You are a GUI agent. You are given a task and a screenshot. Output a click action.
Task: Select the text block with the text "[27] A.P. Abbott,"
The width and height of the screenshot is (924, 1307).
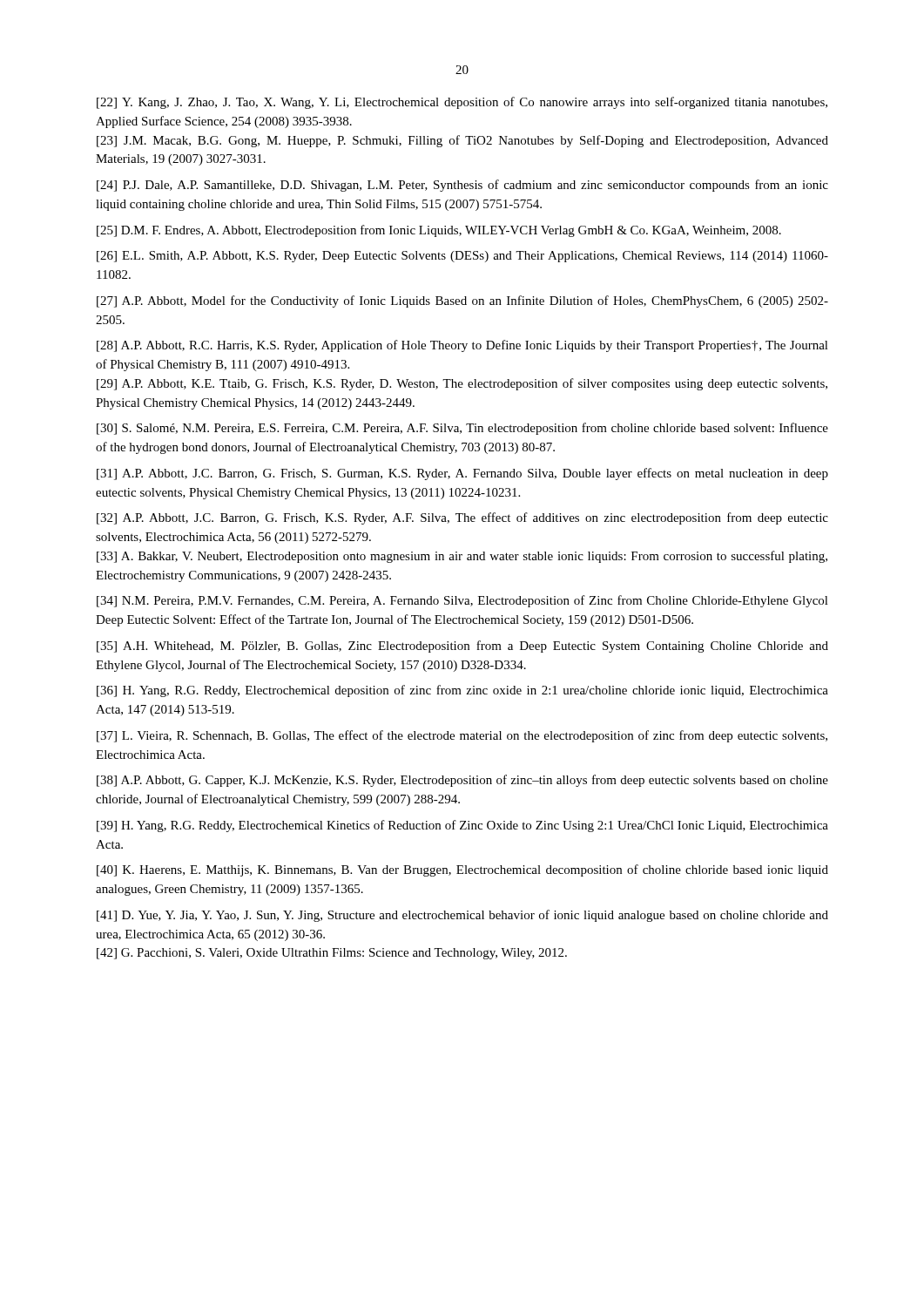pyautogui.click(x=462, y=310)
